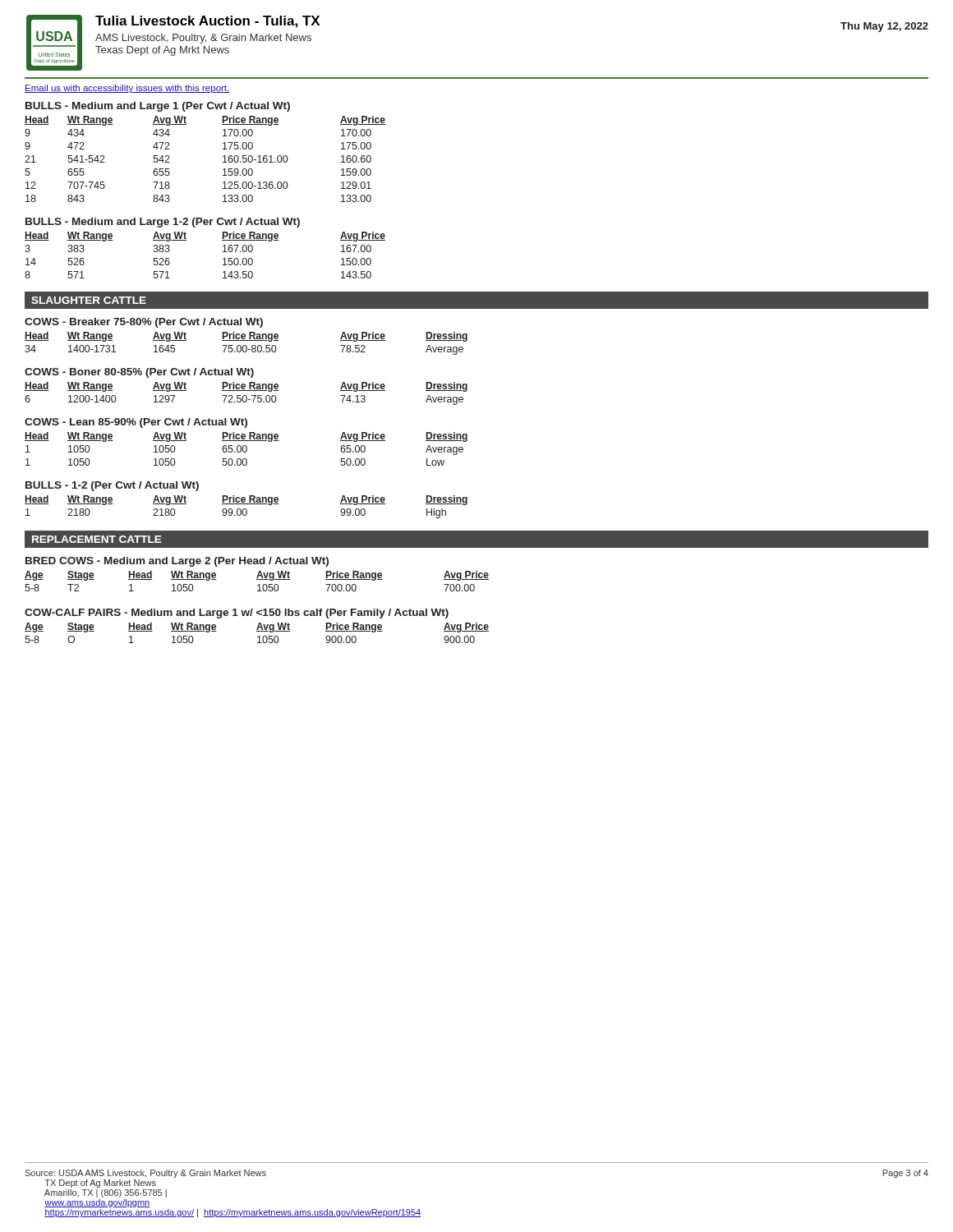
Task: Navigate to the passage starting "BULLS - Medium and Large 1 (Per"
Action: [158, 106]
